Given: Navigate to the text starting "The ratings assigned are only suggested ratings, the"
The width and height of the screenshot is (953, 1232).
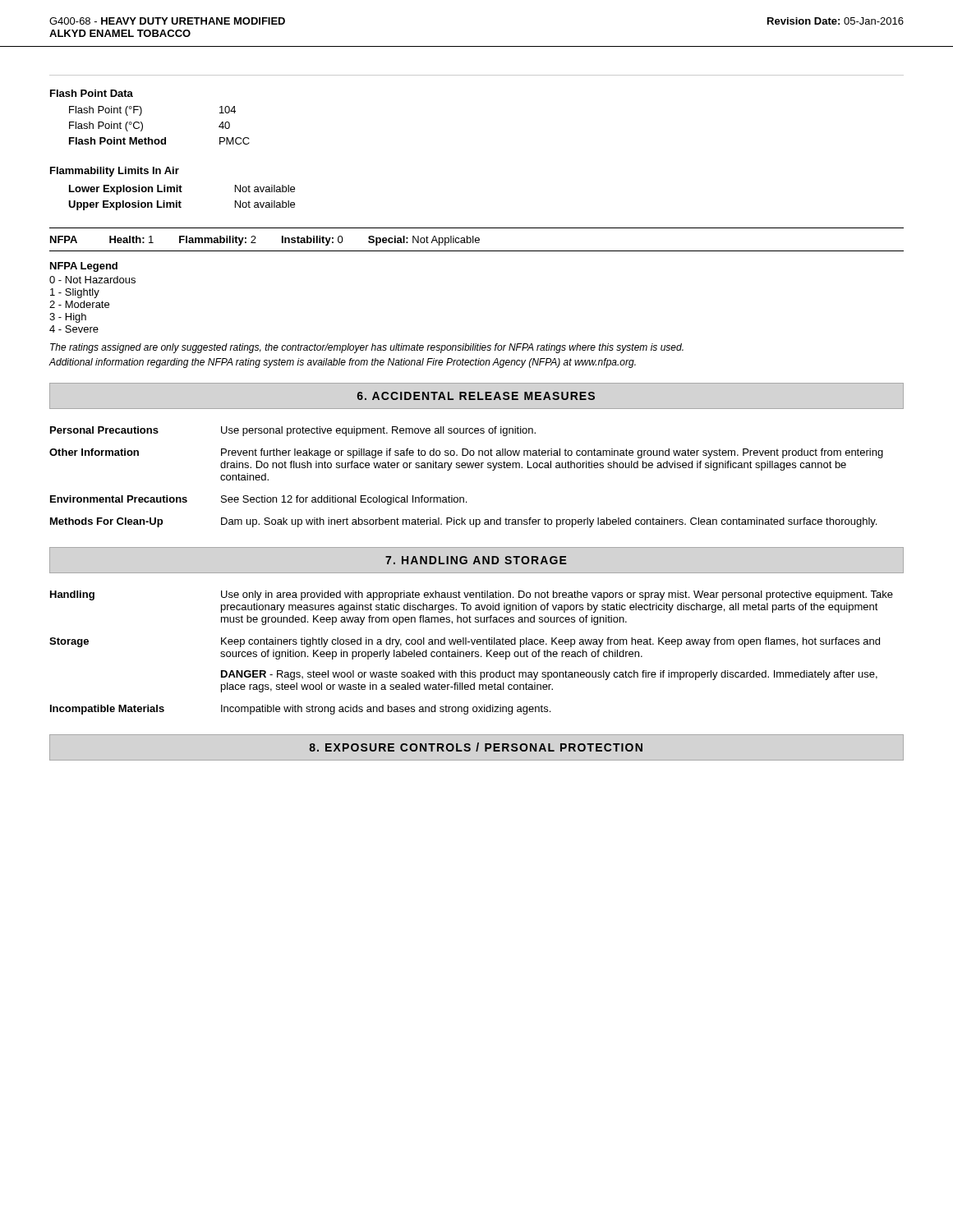Looking at the screenshot, I should coord(367,347).
